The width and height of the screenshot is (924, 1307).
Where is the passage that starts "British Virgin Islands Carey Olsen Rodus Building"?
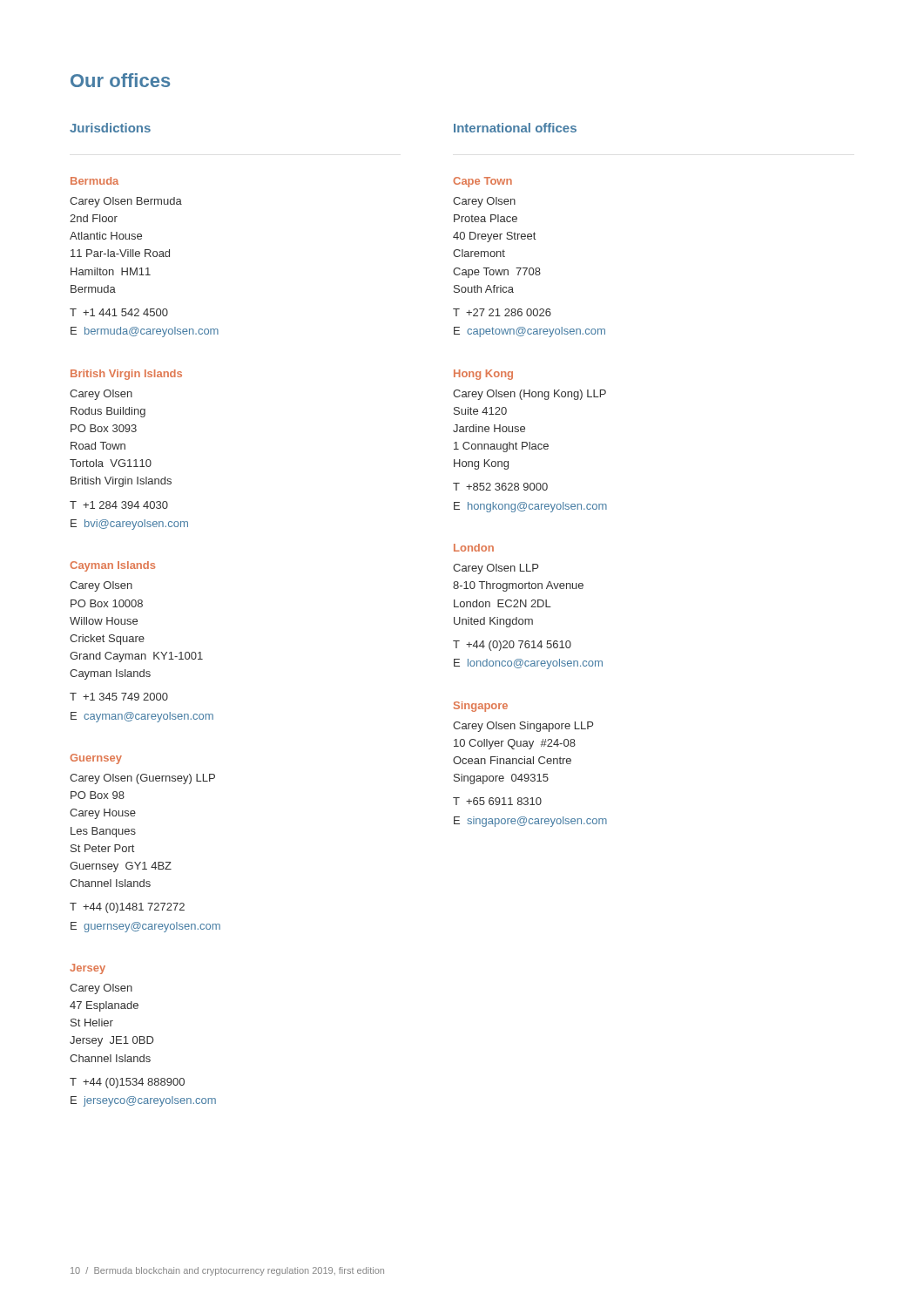[126, 375]
